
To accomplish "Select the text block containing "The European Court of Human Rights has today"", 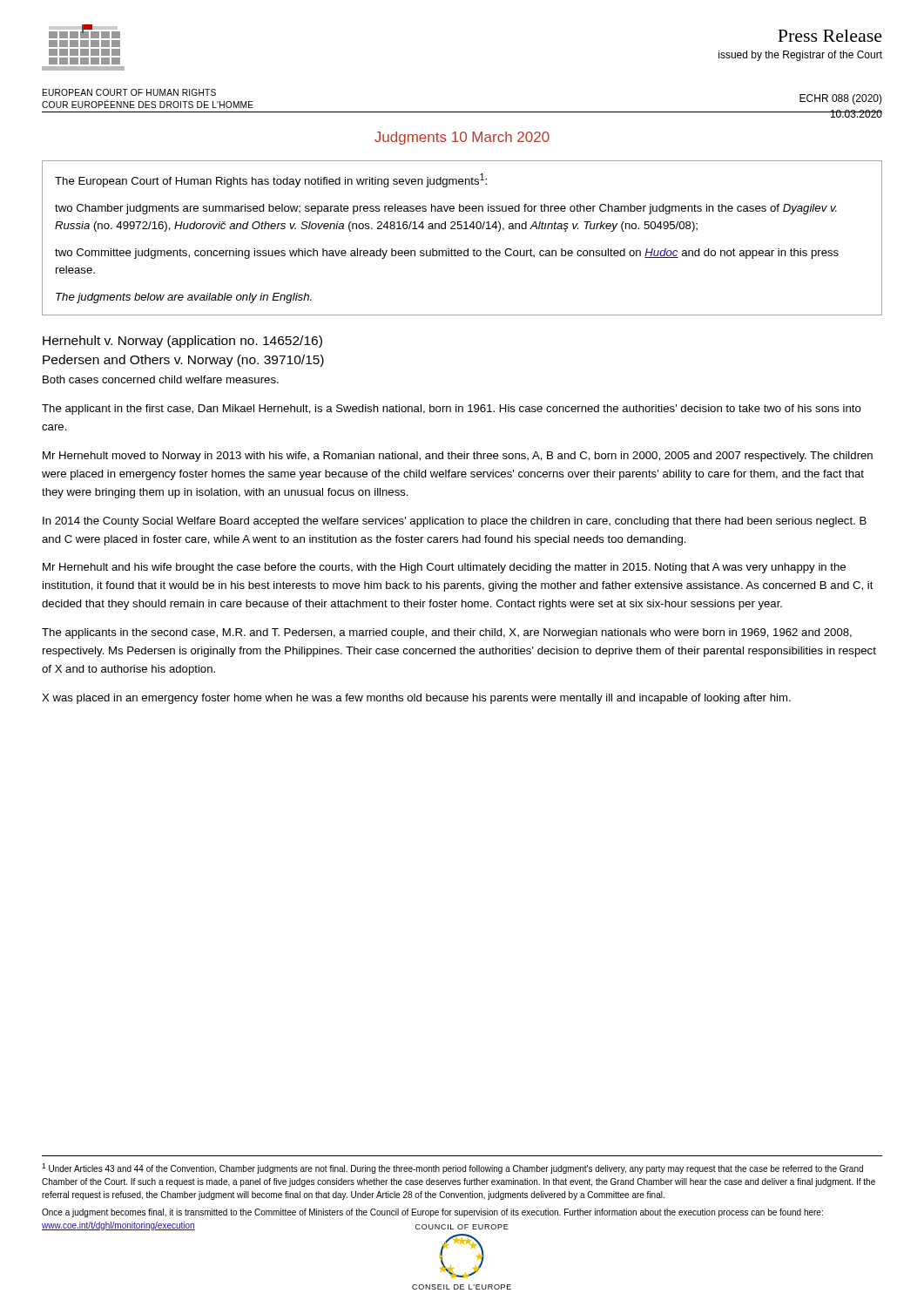I will coord(462,238).
